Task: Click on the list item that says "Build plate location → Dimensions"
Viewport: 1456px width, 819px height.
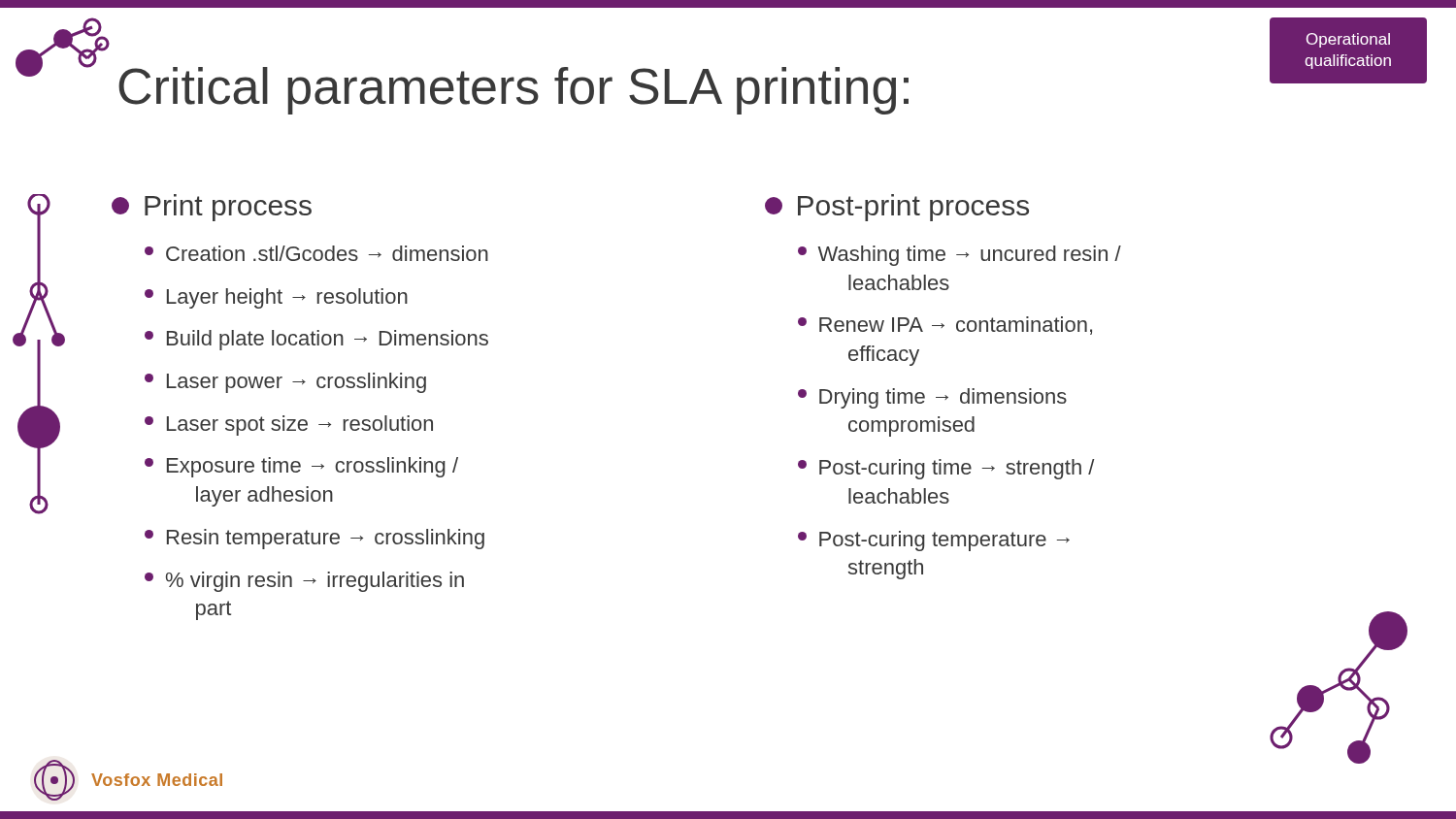Action: point(317,339)
